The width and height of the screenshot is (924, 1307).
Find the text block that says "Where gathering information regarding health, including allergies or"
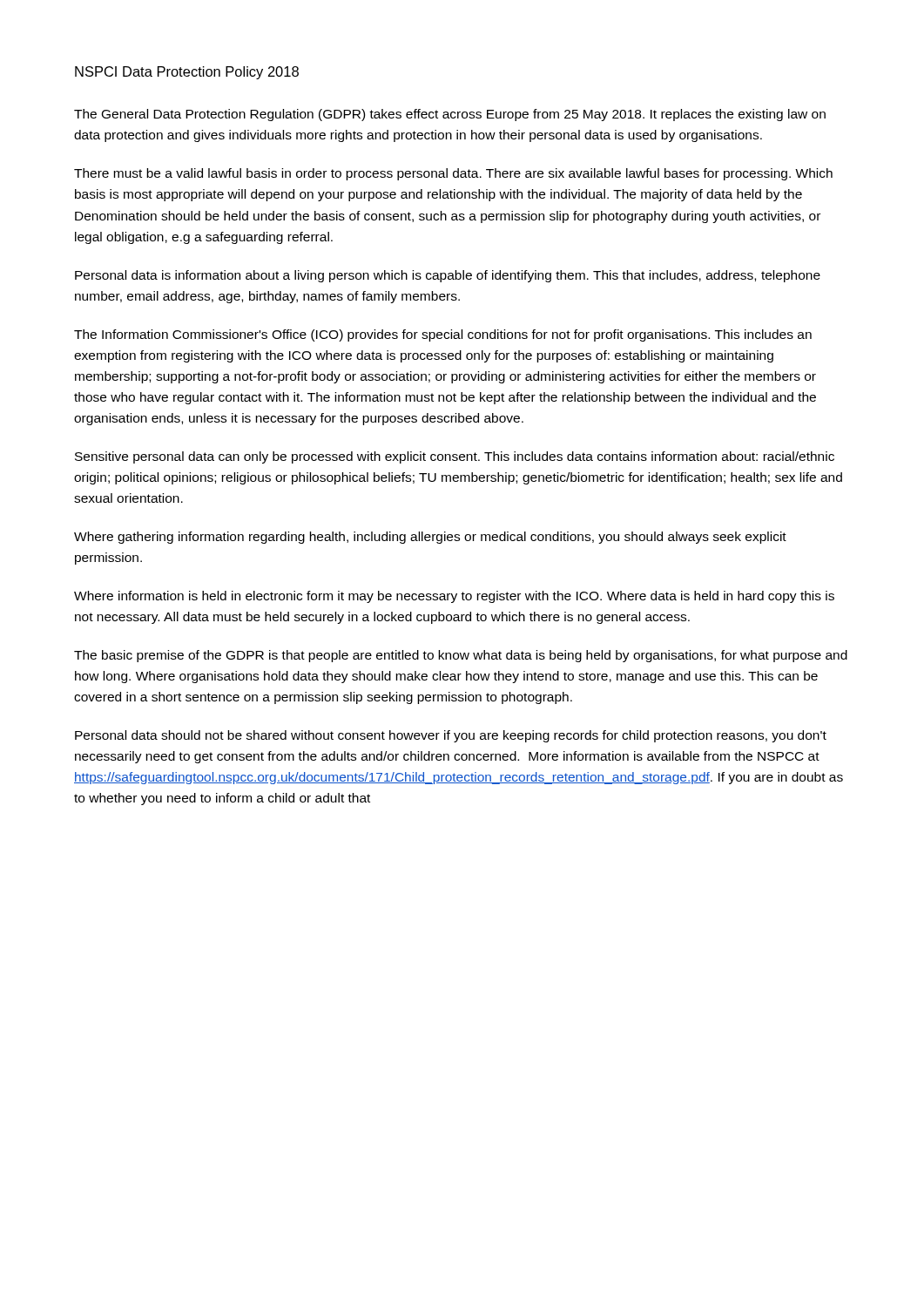click(430, 547)
